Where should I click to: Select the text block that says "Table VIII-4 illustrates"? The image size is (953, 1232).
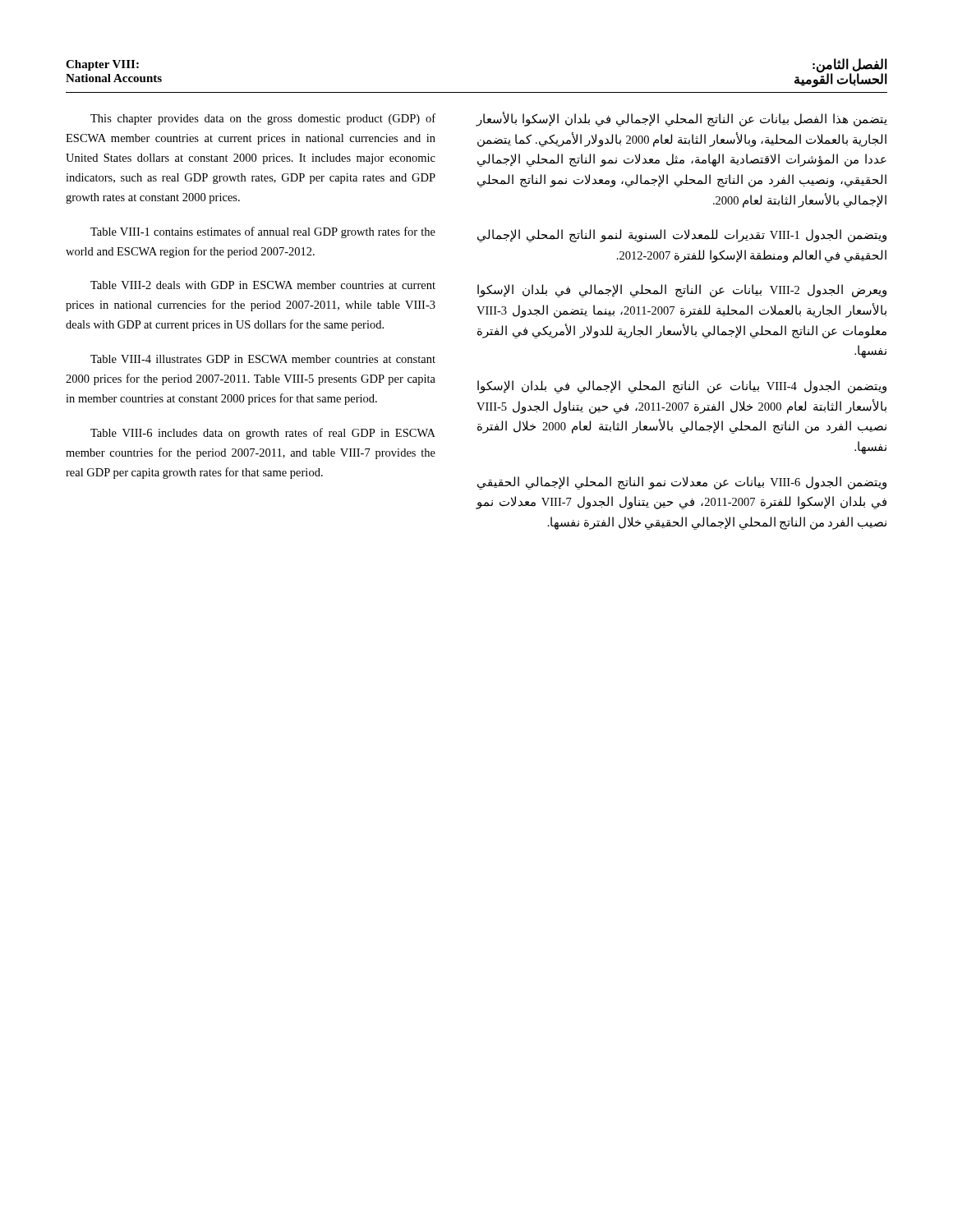coord(251,379)
